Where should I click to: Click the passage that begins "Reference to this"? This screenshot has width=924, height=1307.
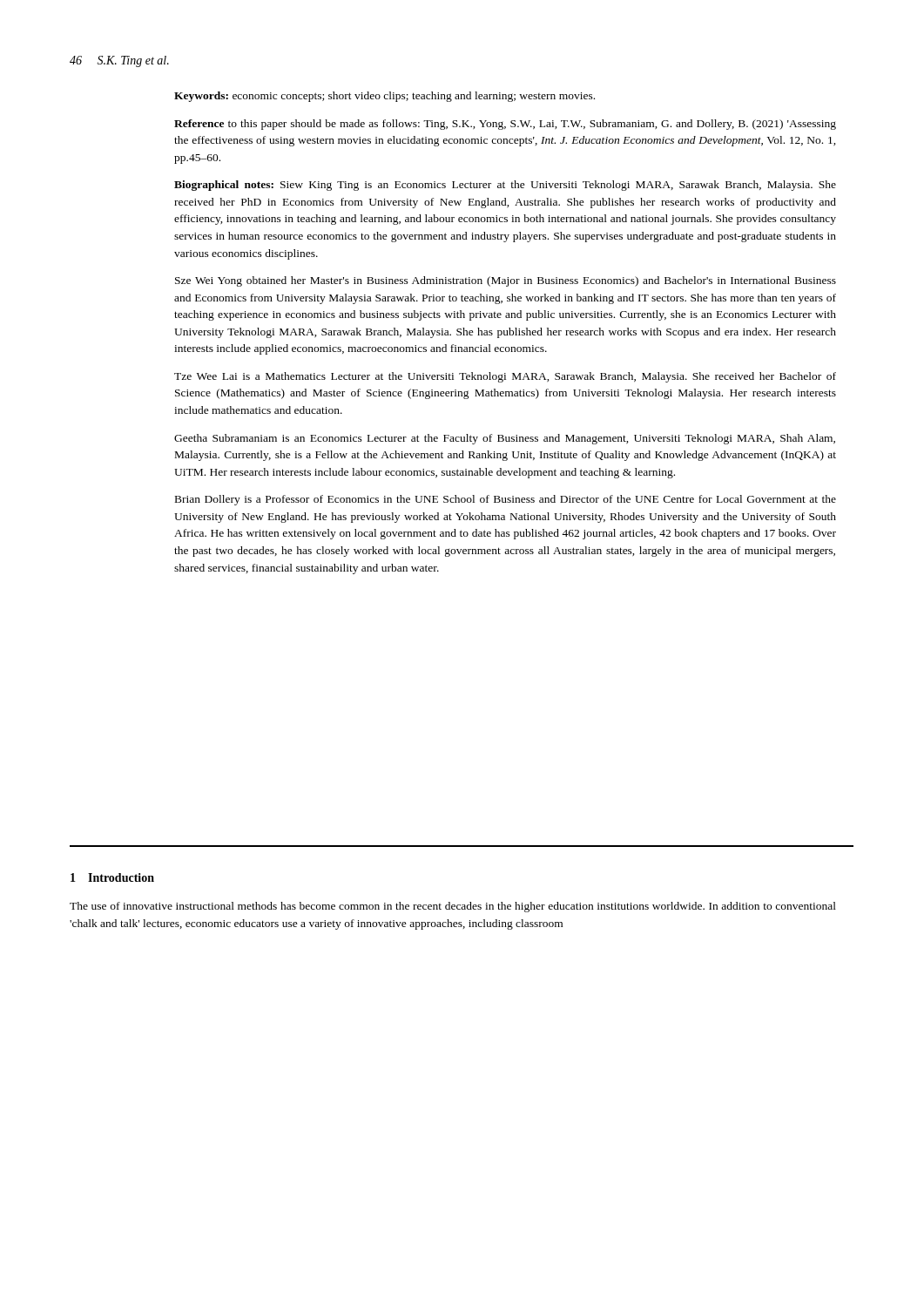click(x=505, y=140)
